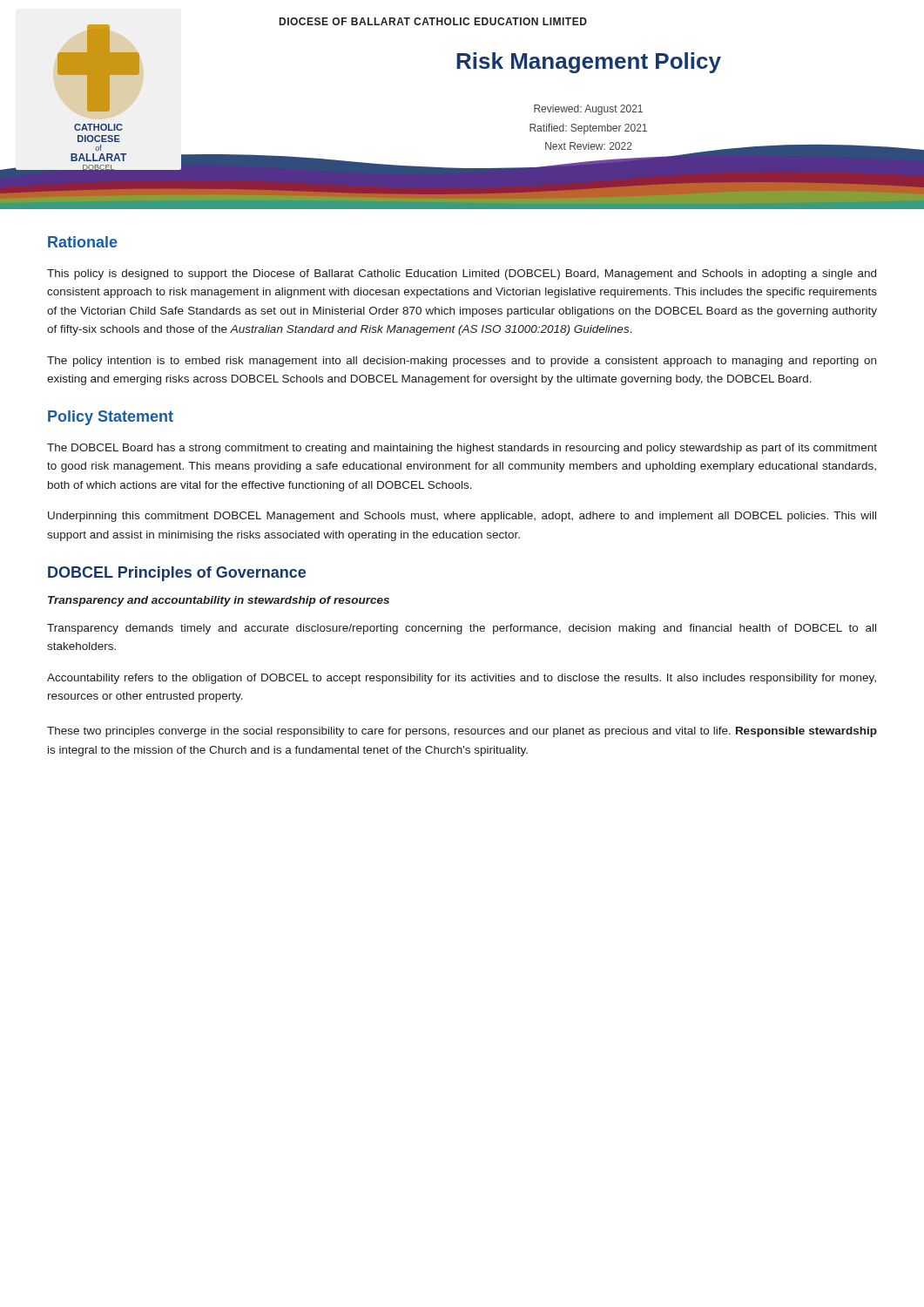Click the passage that begins "The policy intention is to embed"

pyautogui.click(x=462, y=370)
